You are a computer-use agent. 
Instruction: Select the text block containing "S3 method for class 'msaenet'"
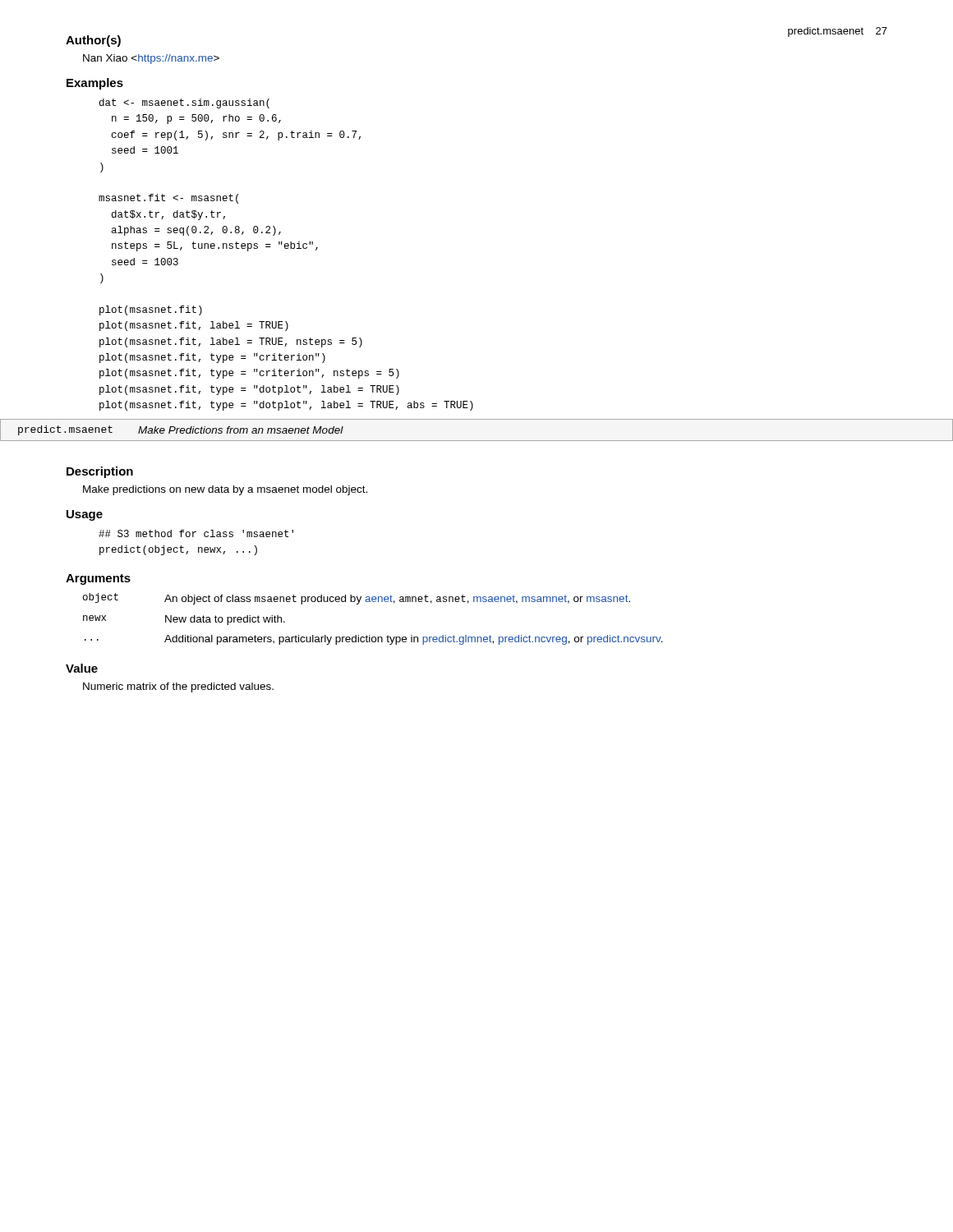(x=196, y=533)
